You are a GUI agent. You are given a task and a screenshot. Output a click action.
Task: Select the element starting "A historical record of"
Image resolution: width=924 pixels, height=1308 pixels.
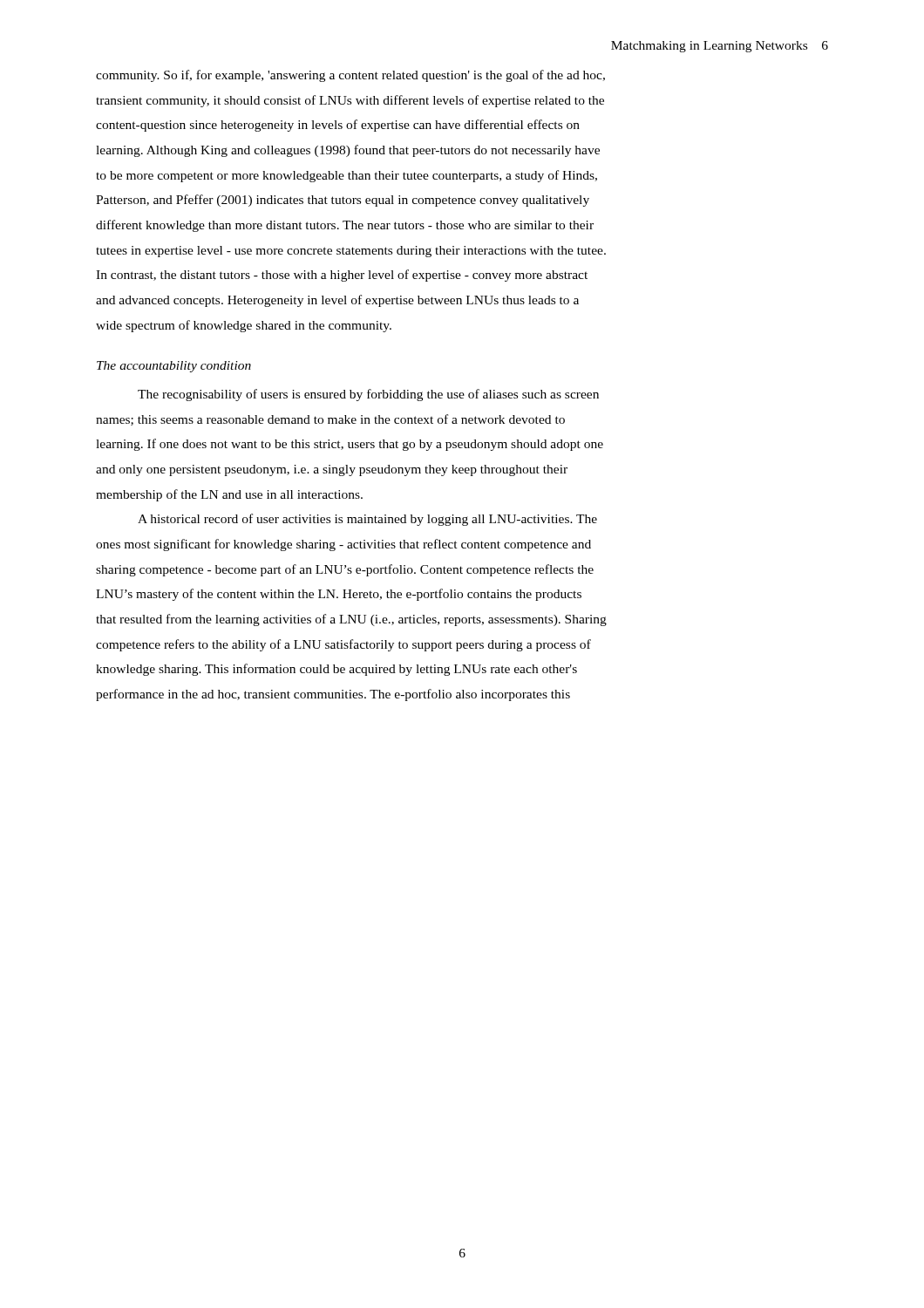pos(462,607)
